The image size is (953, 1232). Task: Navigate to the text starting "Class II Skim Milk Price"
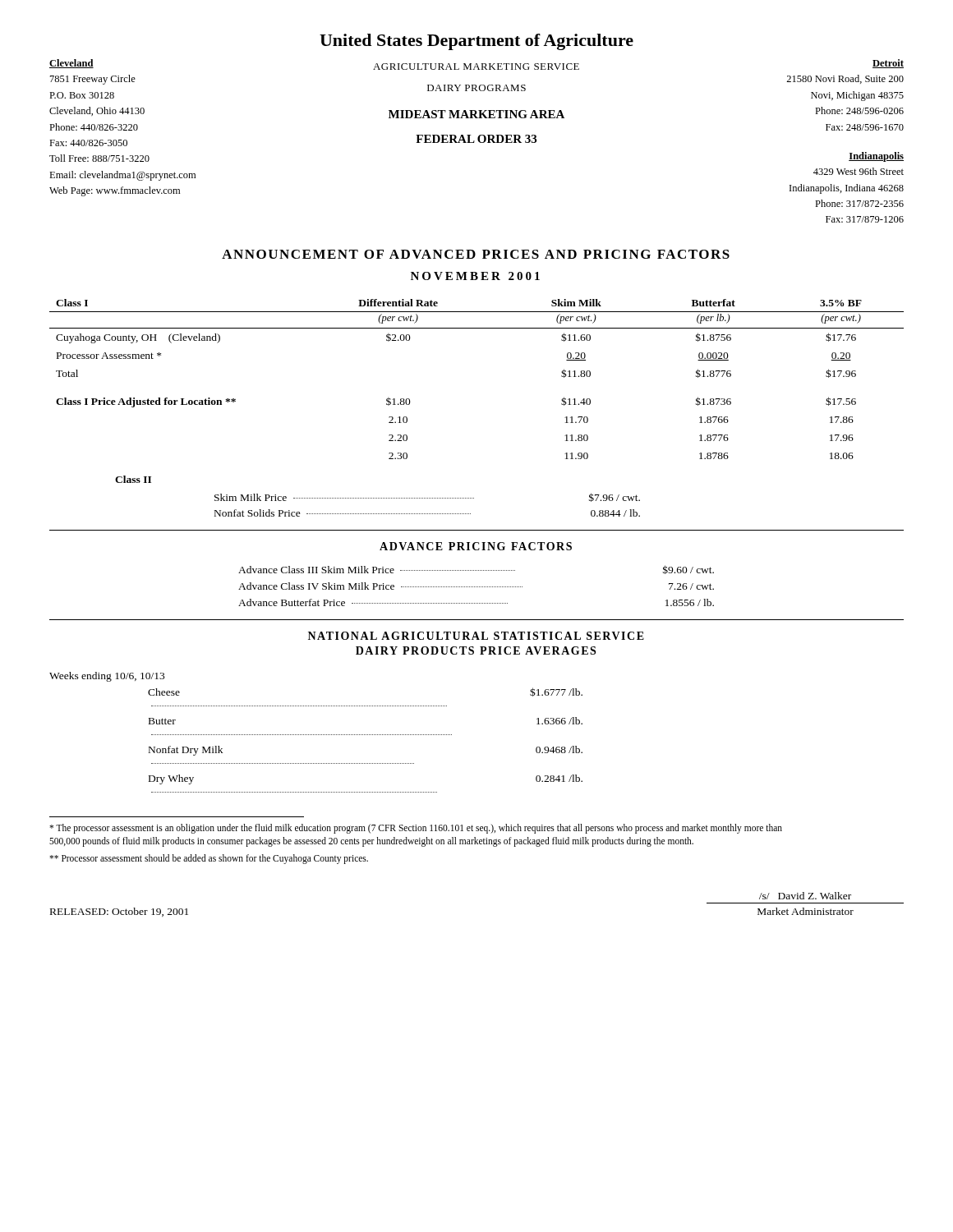[x=133, y=479]
